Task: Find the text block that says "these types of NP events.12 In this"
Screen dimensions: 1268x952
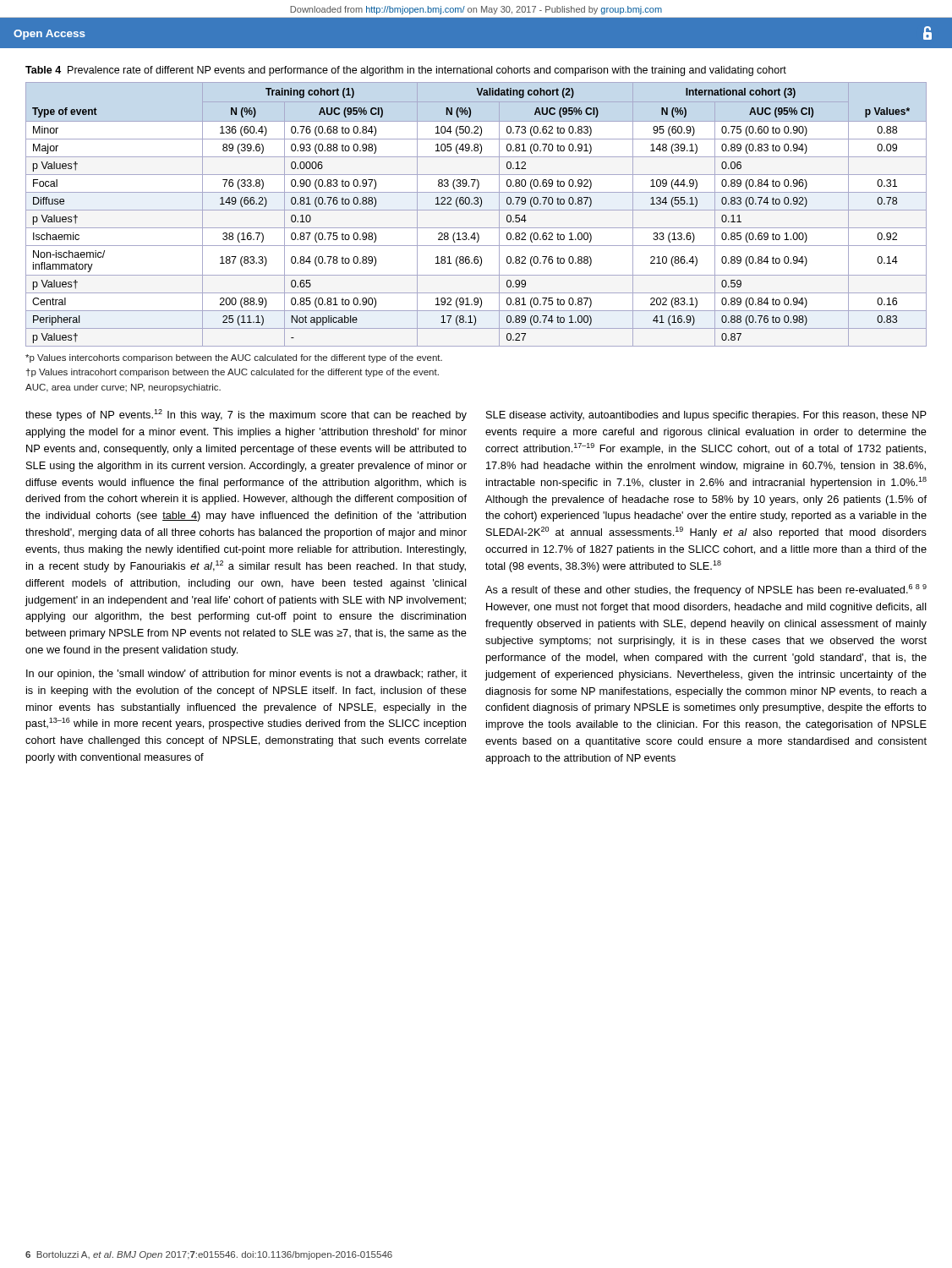Action: point(246,586)
